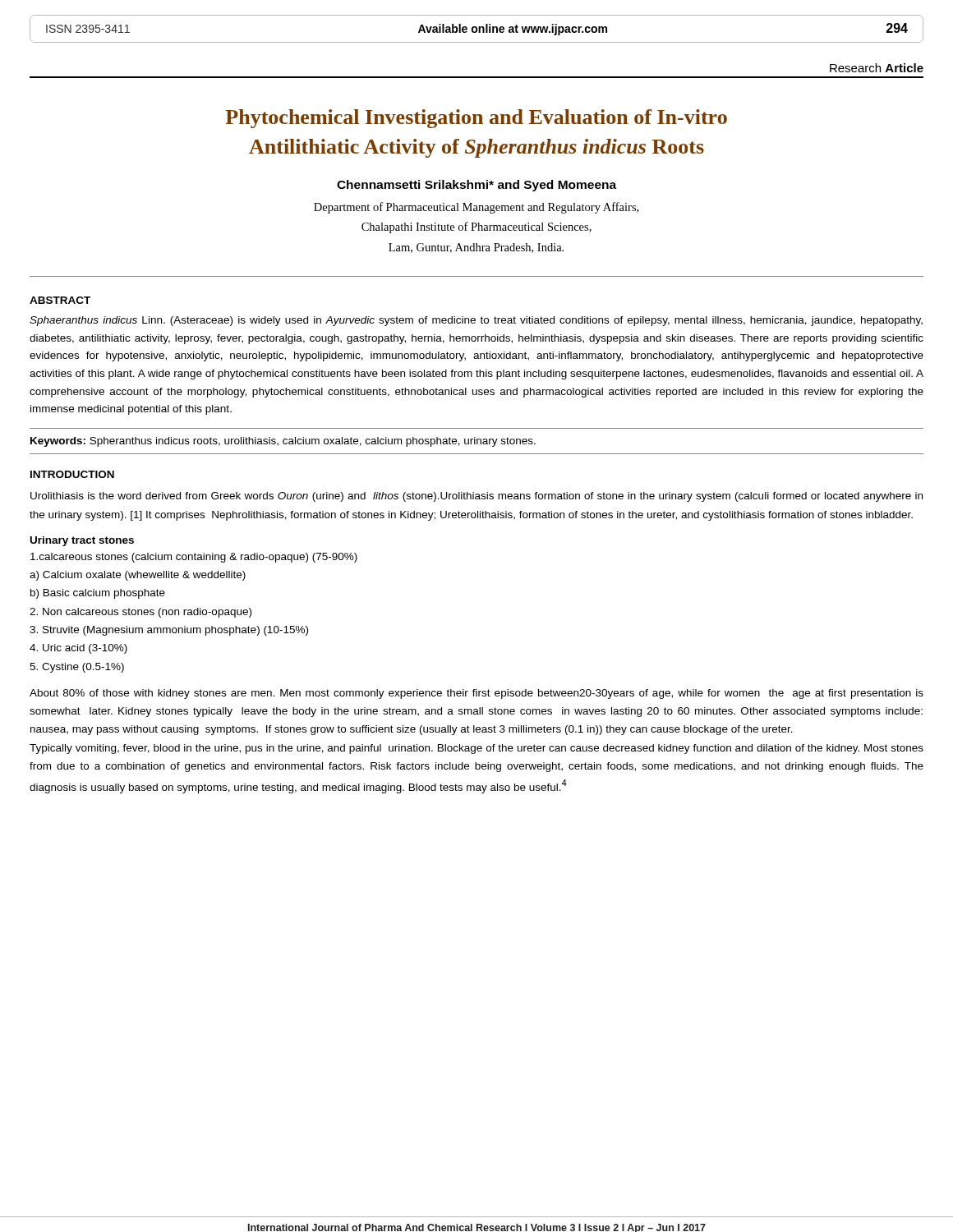This screenshot has height=1232, width=953.
Task: Find the region starting "Research Article"
Action: (876, 68)
